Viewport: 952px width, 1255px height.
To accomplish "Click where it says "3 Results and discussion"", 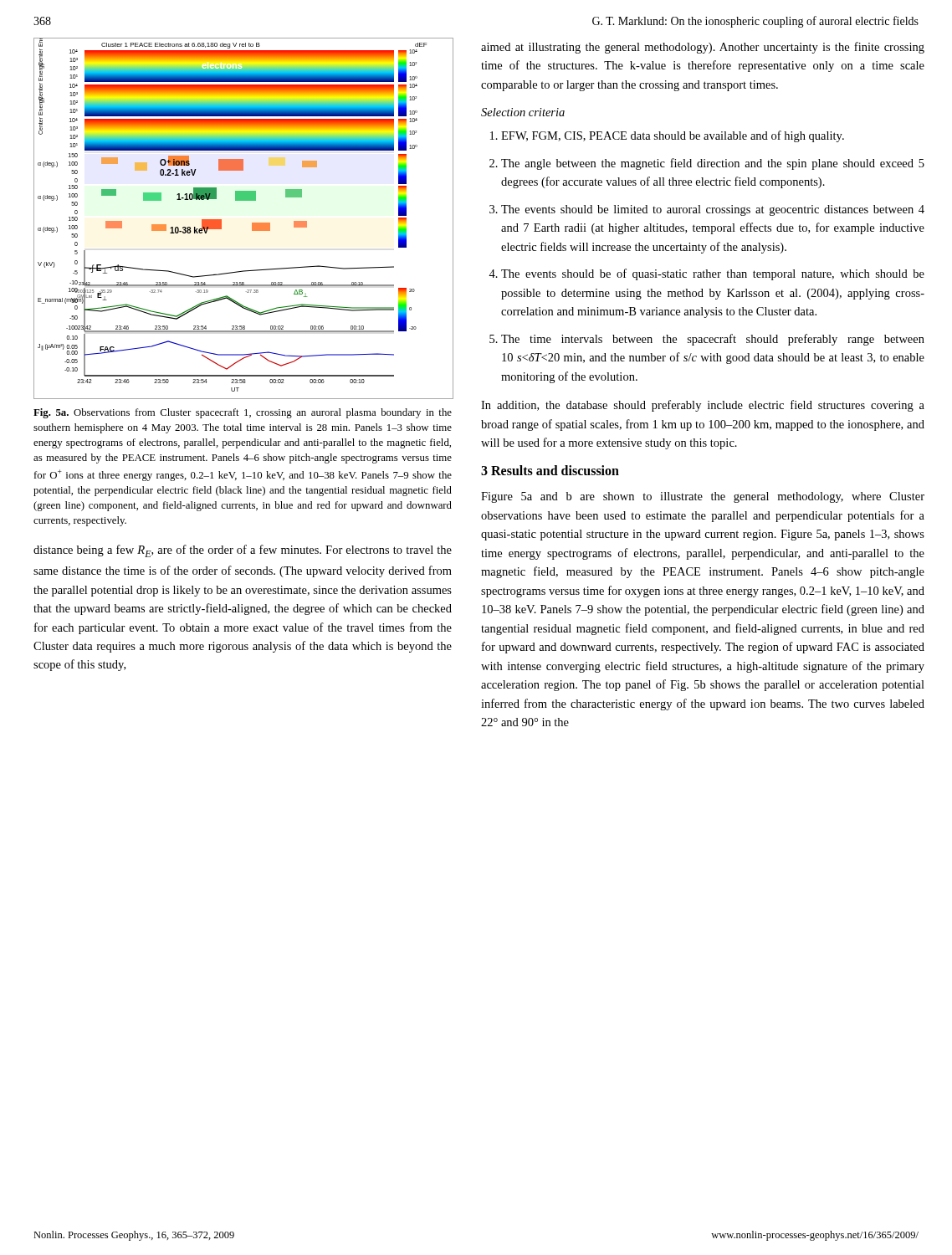I will 550,471.
